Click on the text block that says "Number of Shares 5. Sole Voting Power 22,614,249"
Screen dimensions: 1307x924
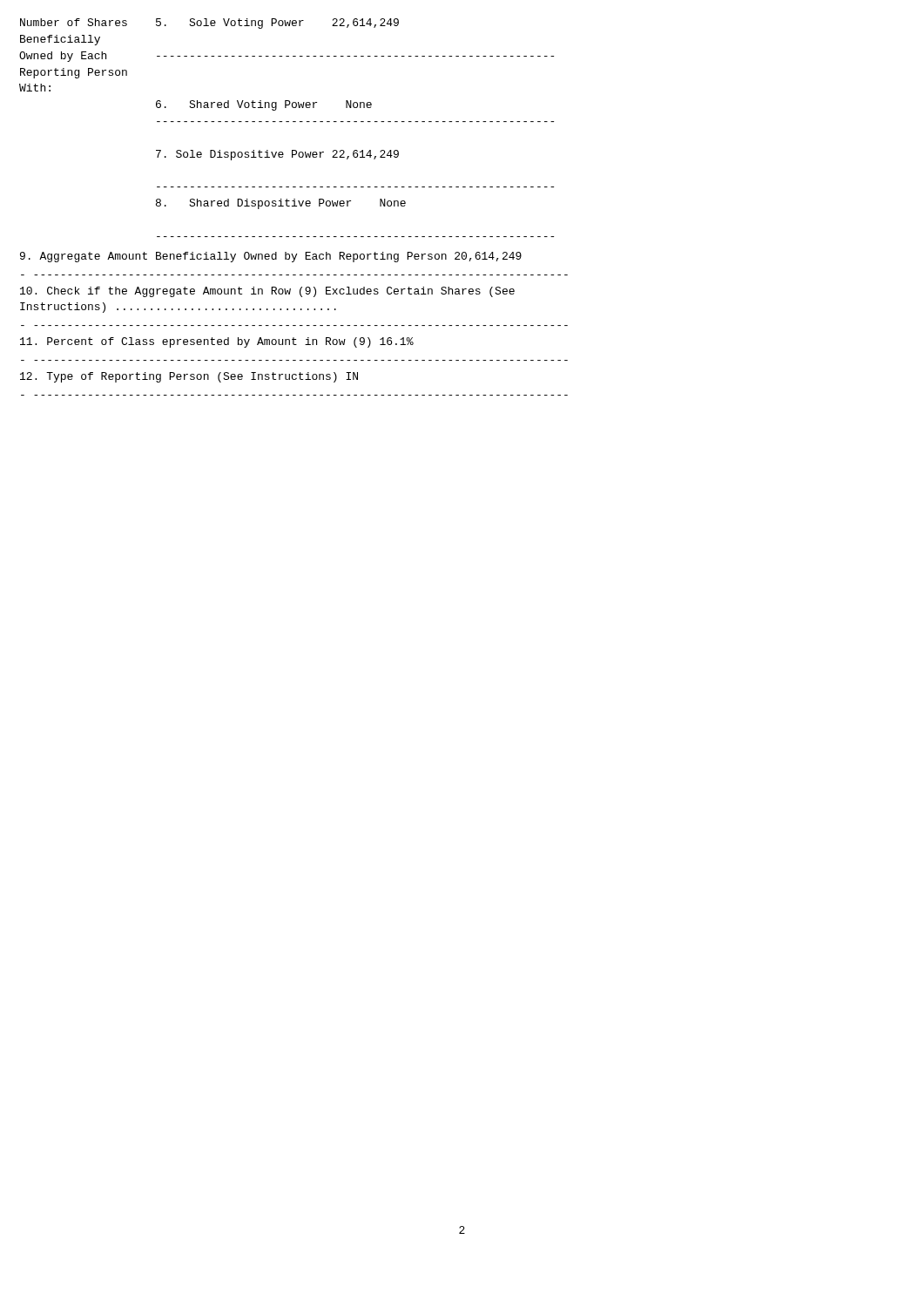click(459, 131)
